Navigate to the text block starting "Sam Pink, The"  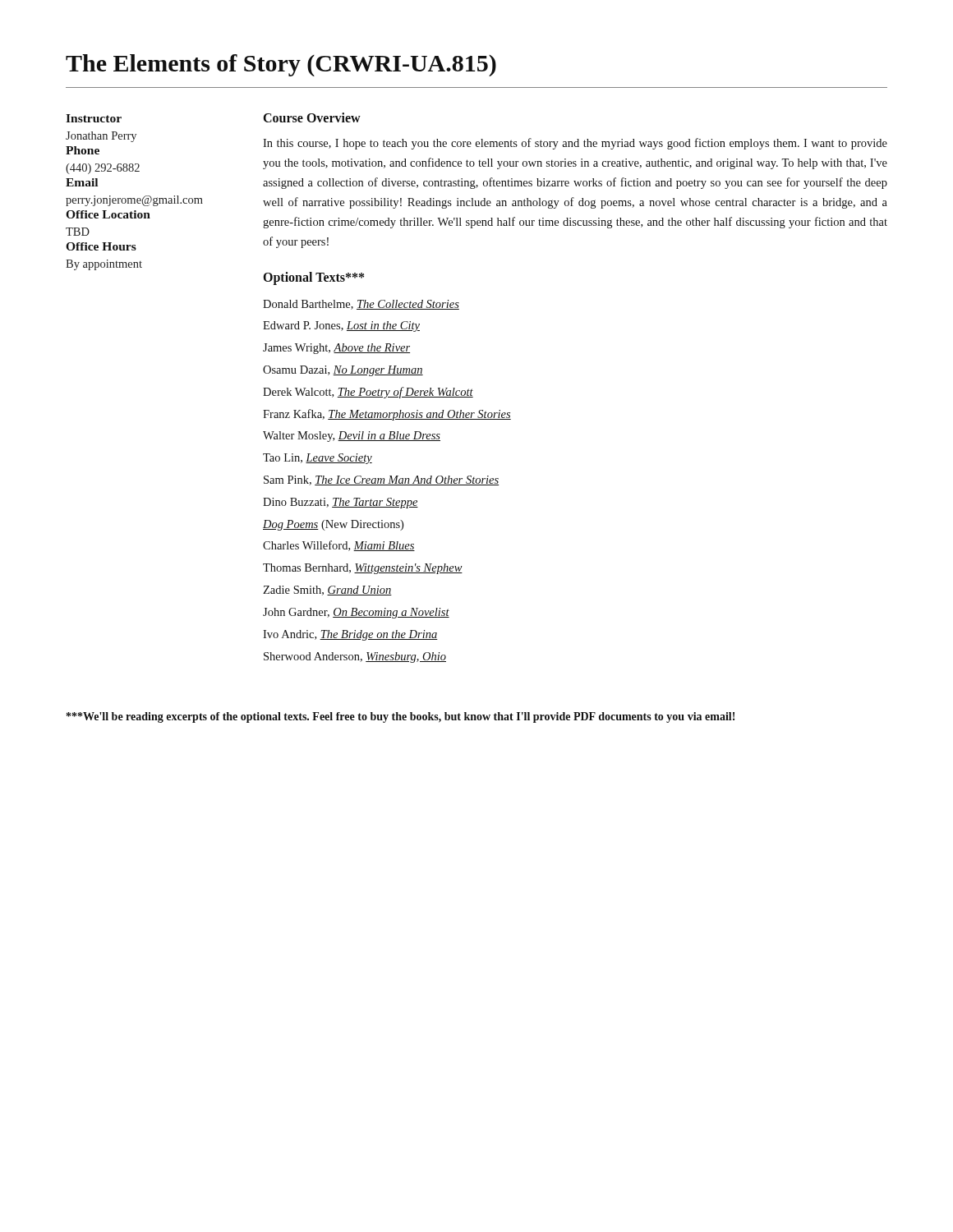click(x=381, y=480)
